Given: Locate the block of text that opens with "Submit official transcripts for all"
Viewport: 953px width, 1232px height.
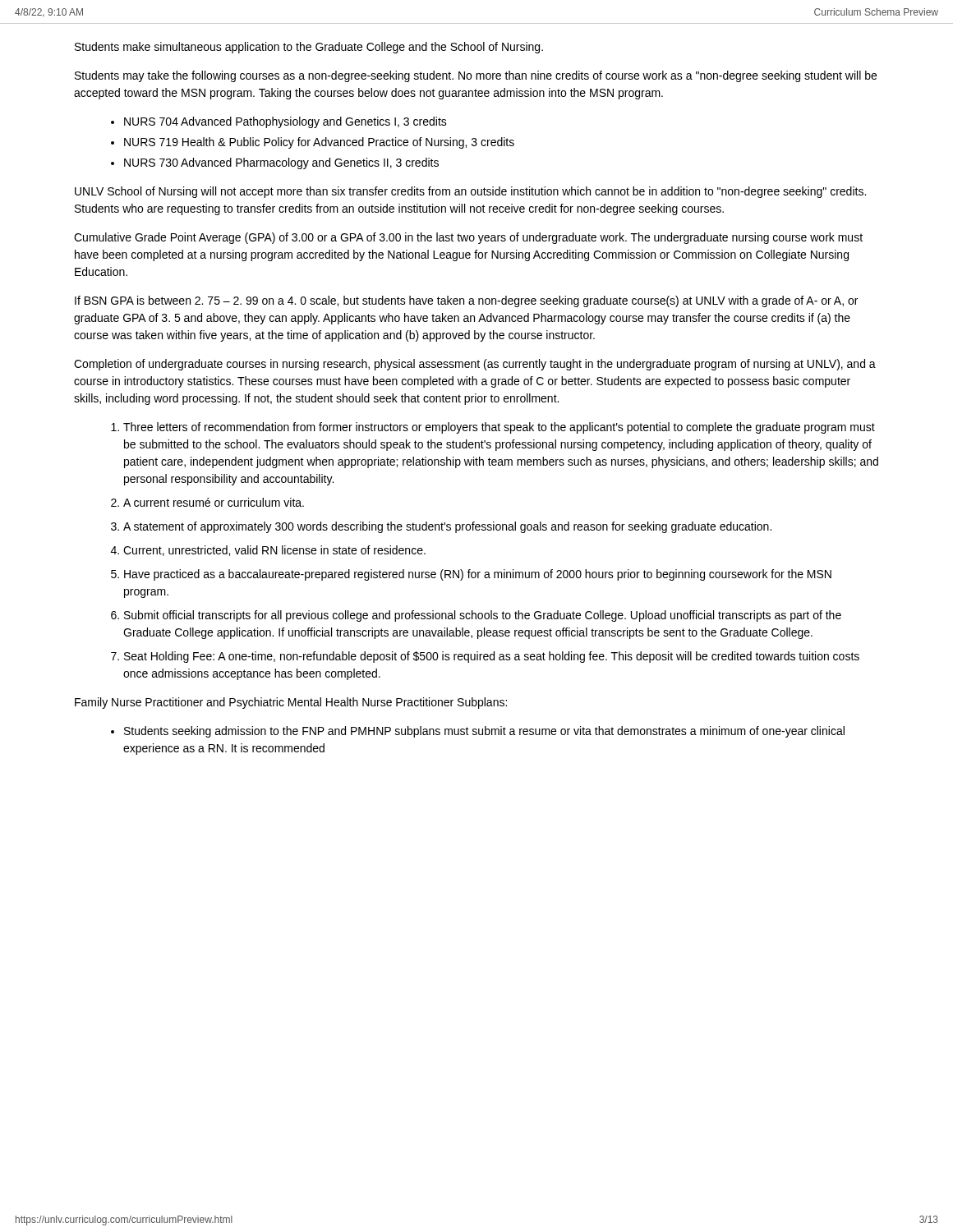Looking at the screenshot, I should click(482, 624).
